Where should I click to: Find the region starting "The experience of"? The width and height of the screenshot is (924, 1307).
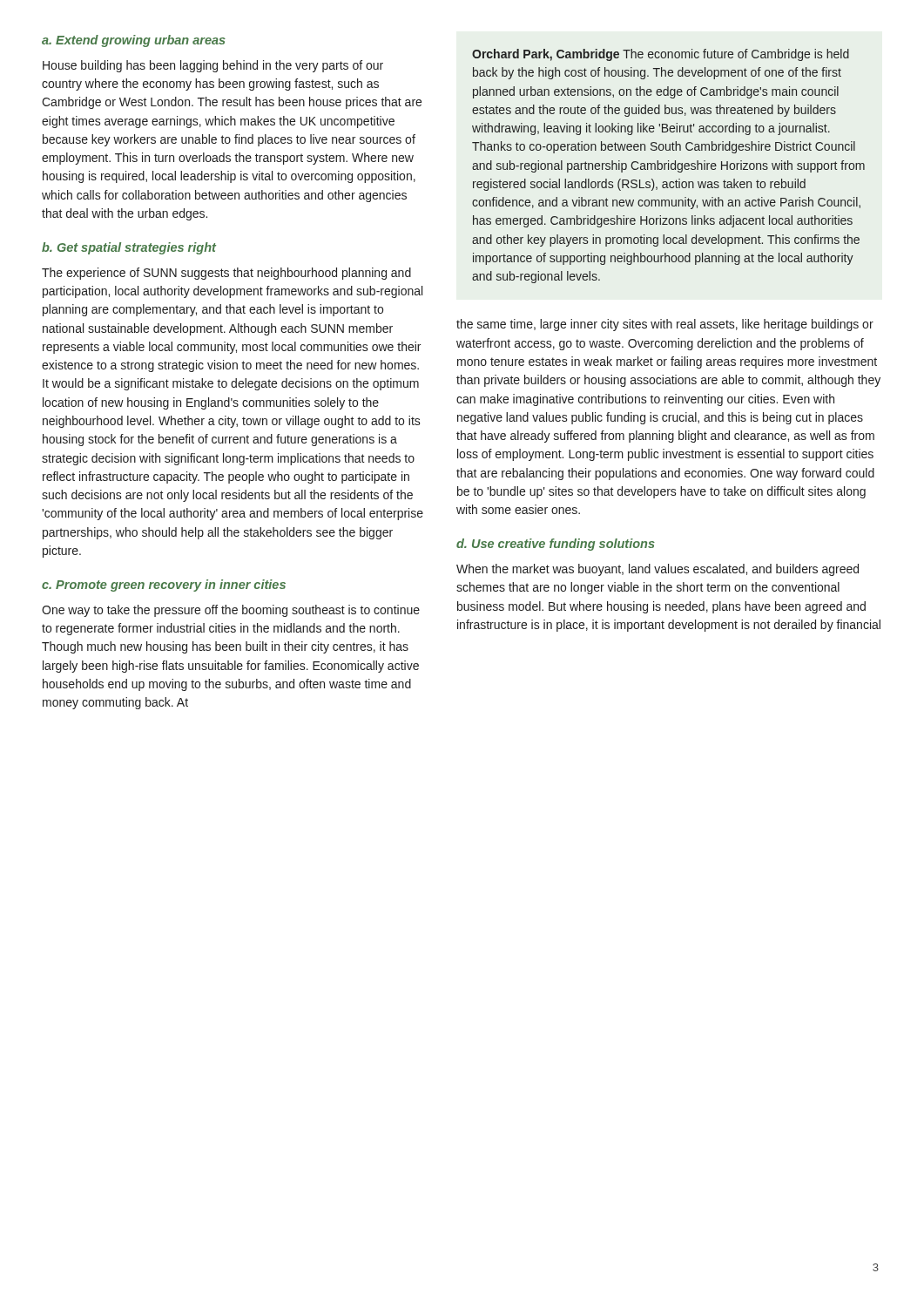(233, 412)
